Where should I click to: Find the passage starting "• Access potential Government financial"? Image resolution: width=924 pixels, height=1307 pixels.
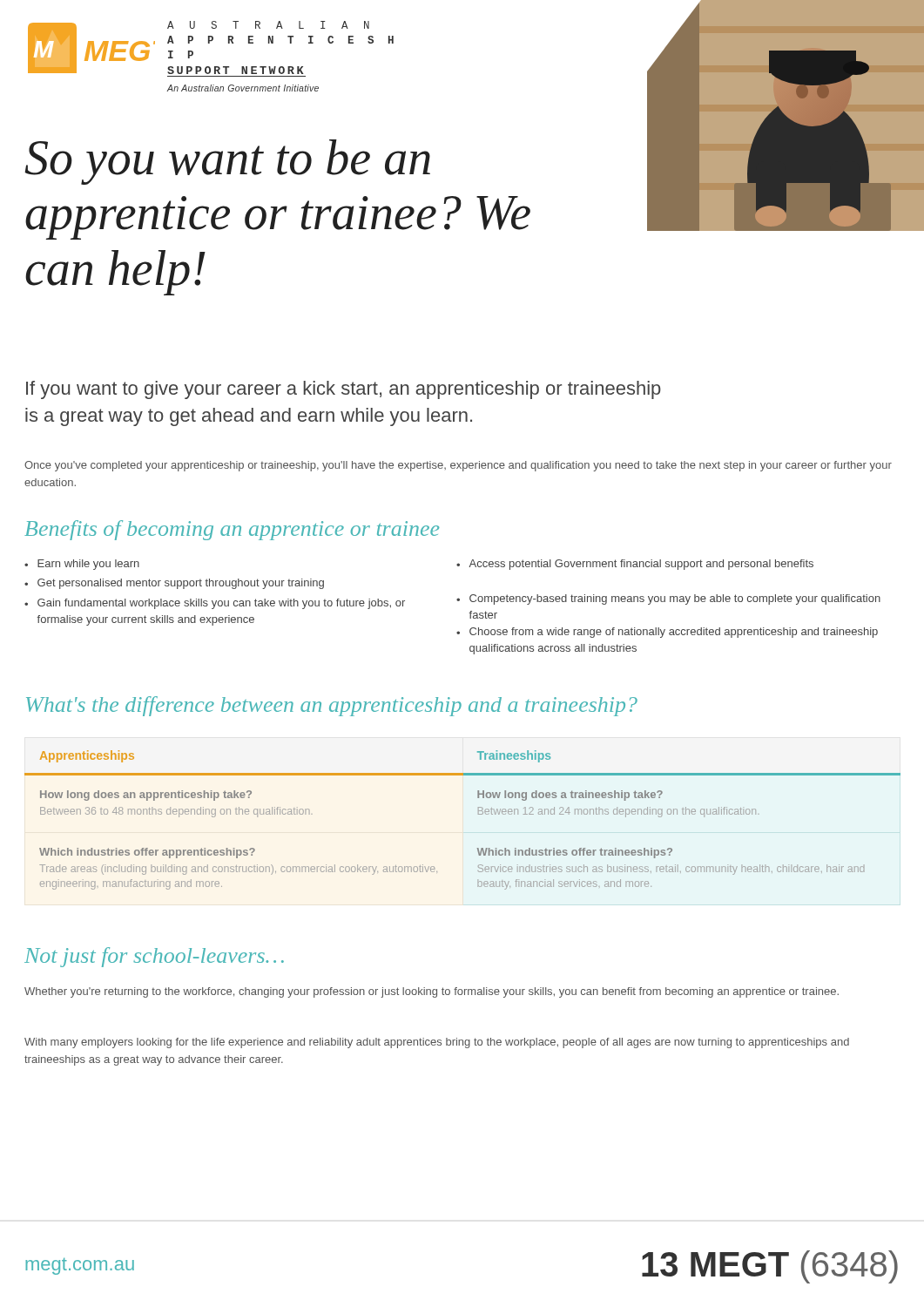click(x=635, y=565)
